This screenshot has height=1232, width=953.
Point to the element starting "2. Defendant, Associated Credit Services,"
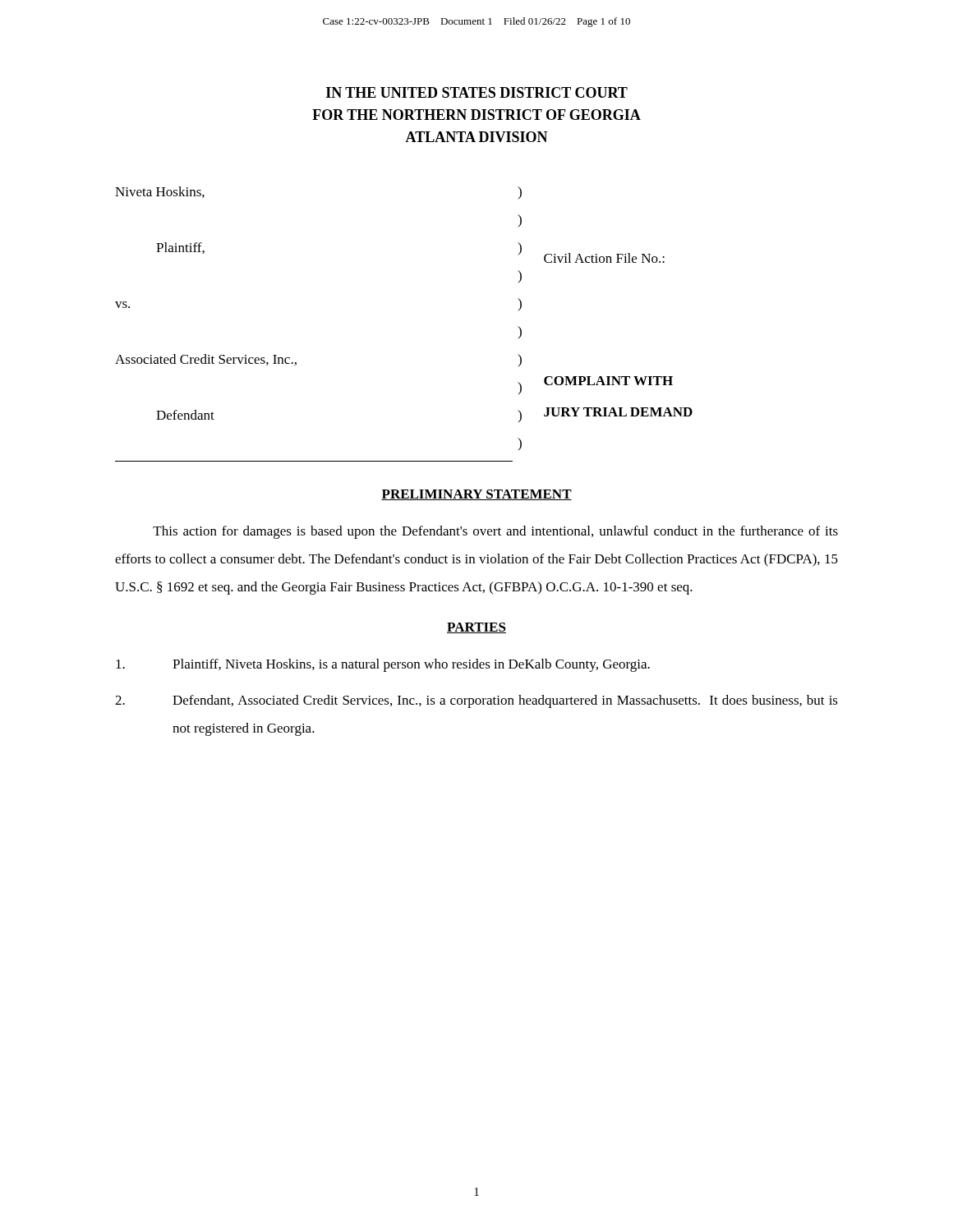pyautogui.click(x=476, y=715)
